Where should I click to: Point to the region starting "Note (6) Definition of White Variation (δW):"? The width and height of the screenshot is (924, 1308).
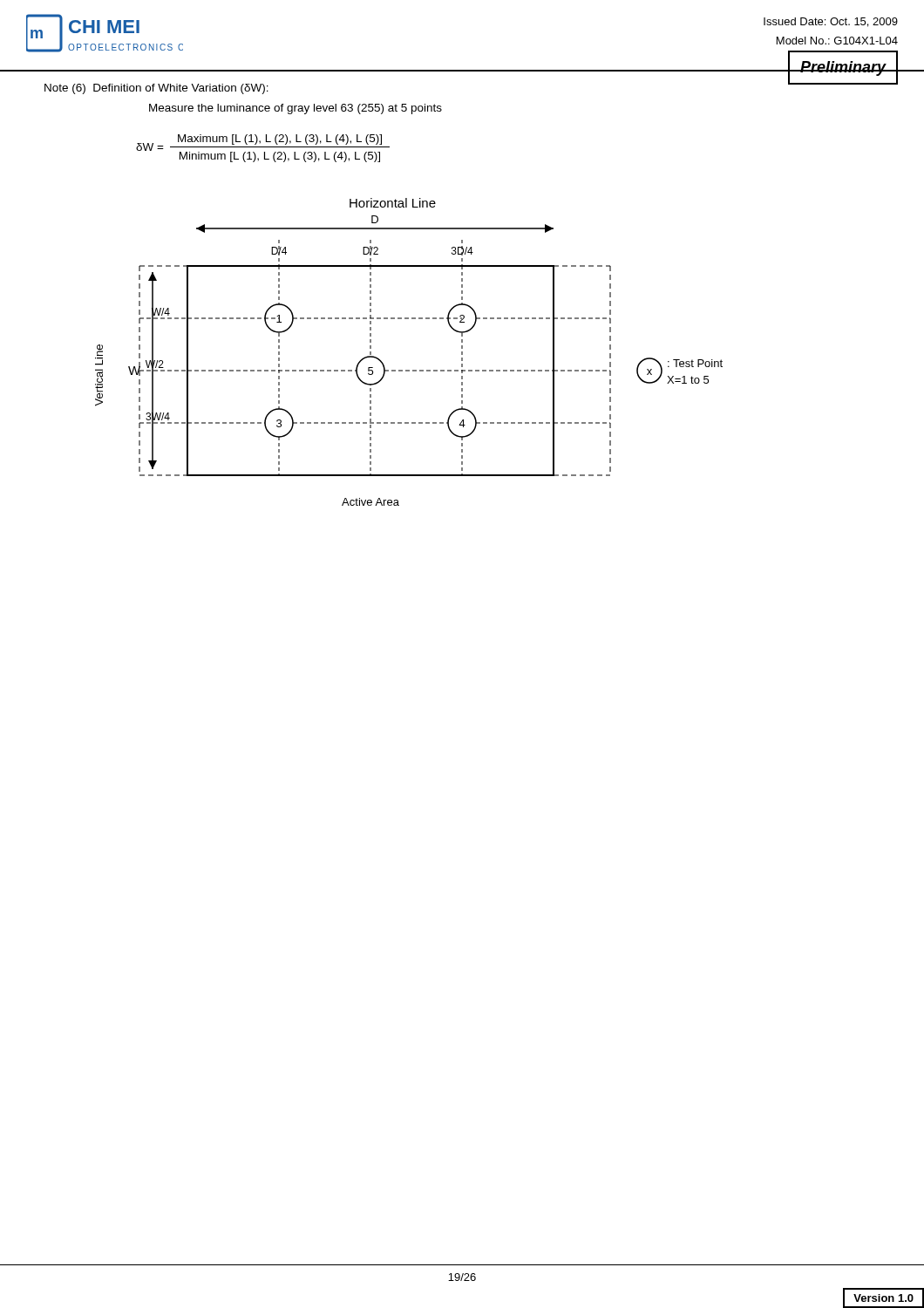[156, 88]
